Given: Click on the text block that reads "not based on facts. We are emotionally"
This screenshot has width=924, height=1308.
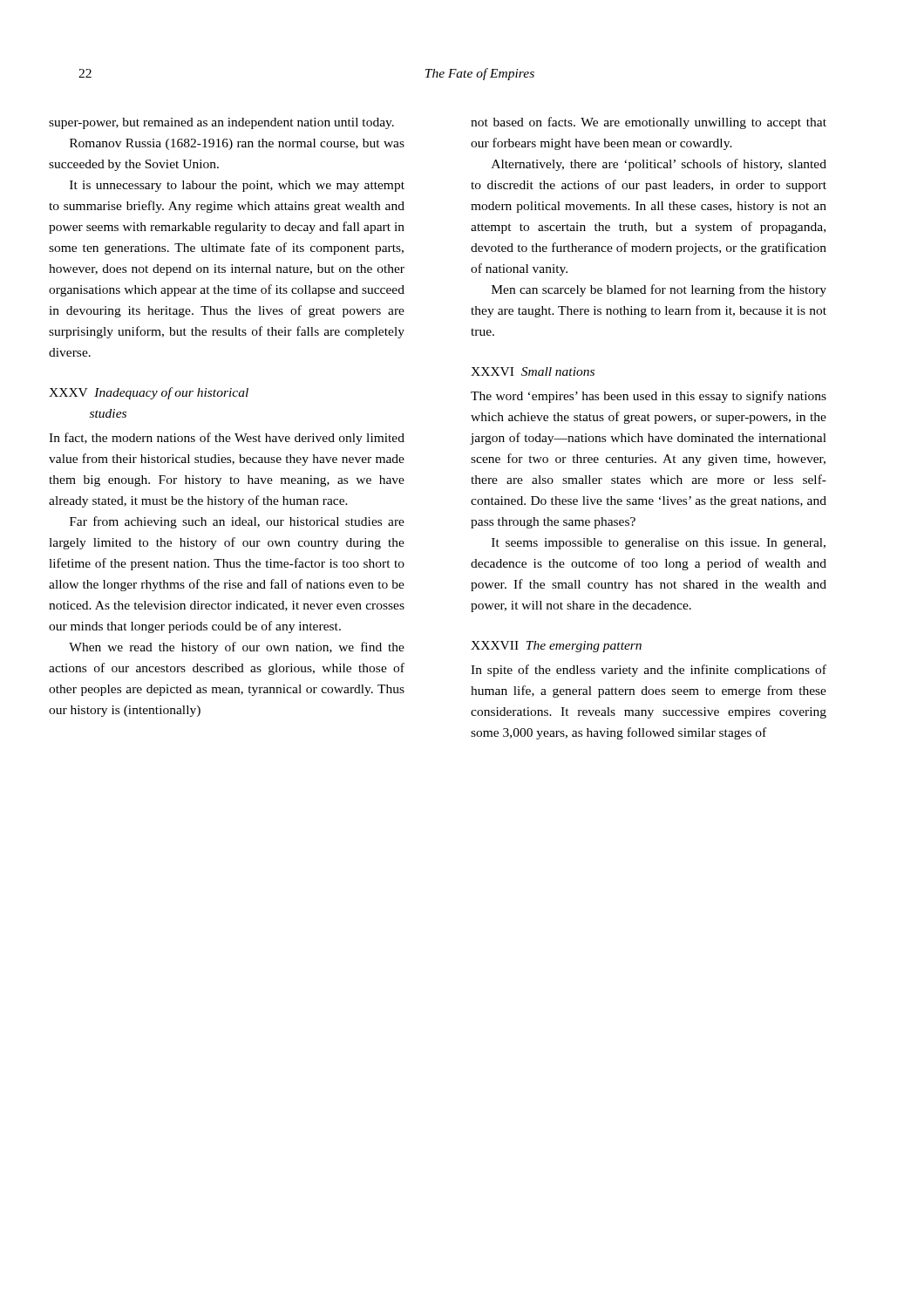Looking at the screenshot, I should [649, 227].
